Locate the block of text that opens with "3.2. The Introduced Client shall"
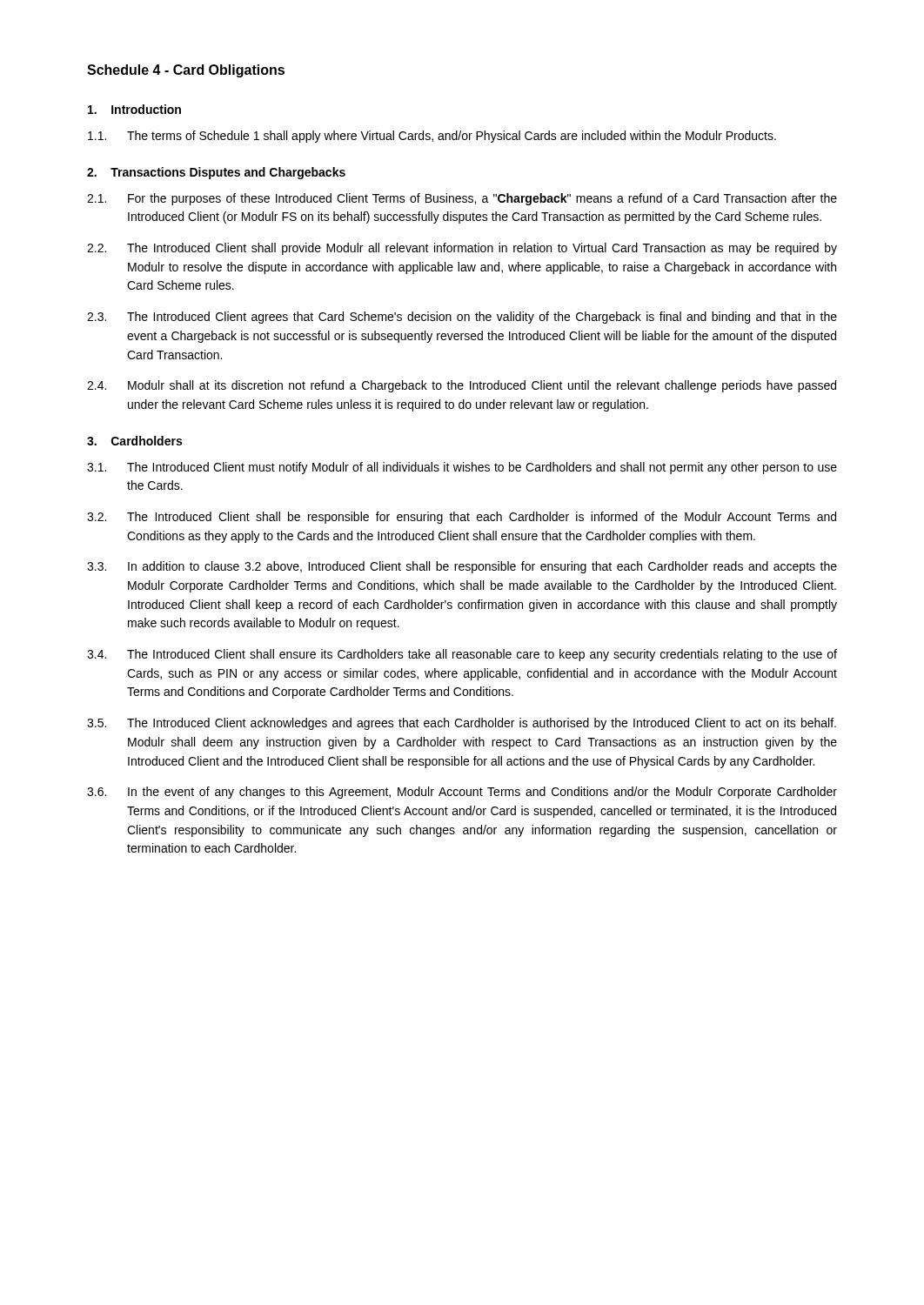Viewport: 924px width, 1305px height. (x=462, y=527)
